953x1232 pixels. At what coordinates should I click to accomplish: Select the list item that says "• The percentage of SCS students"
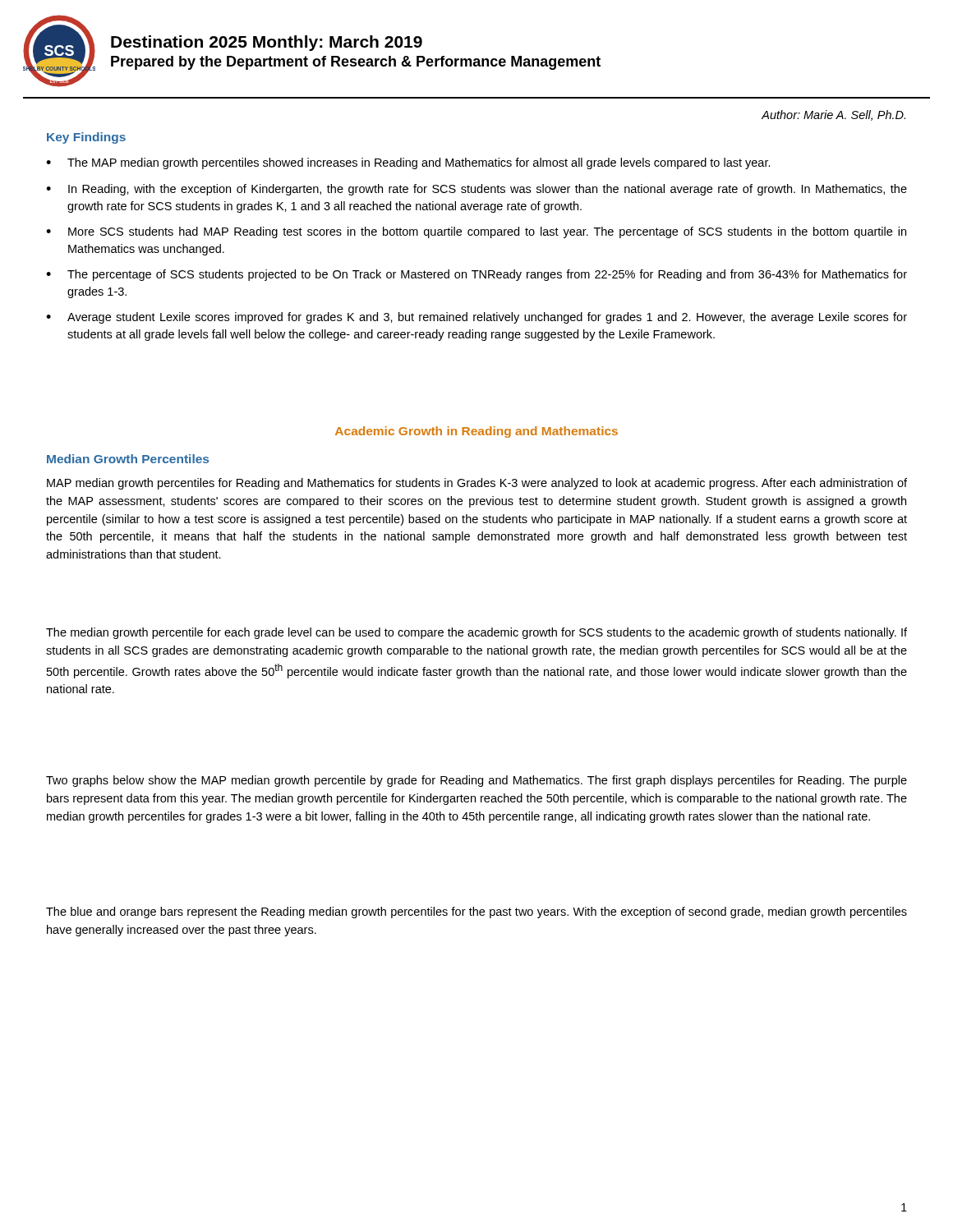pyautogui.click(x=476, y=283)
